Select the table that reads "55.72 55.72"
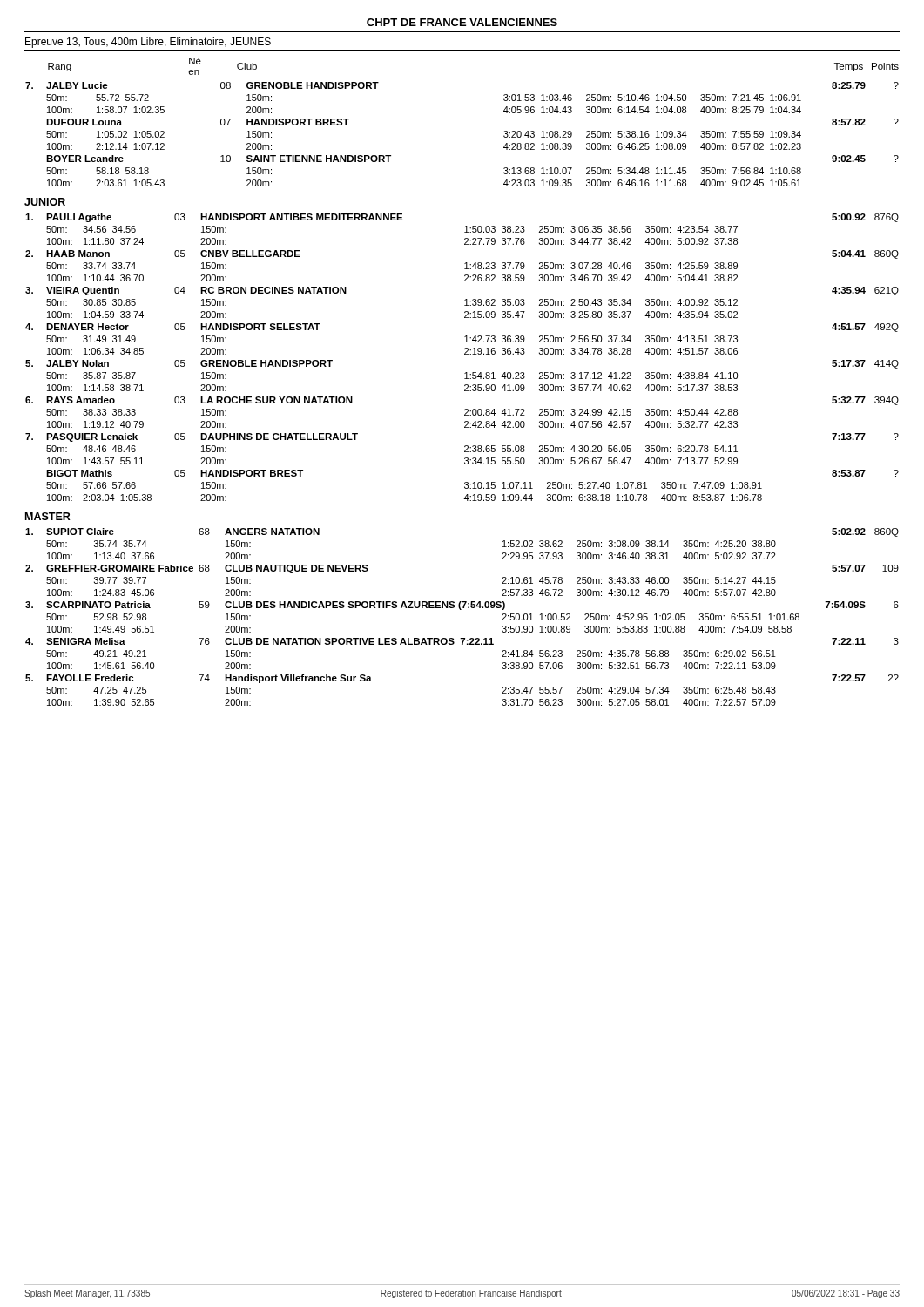 462,134
